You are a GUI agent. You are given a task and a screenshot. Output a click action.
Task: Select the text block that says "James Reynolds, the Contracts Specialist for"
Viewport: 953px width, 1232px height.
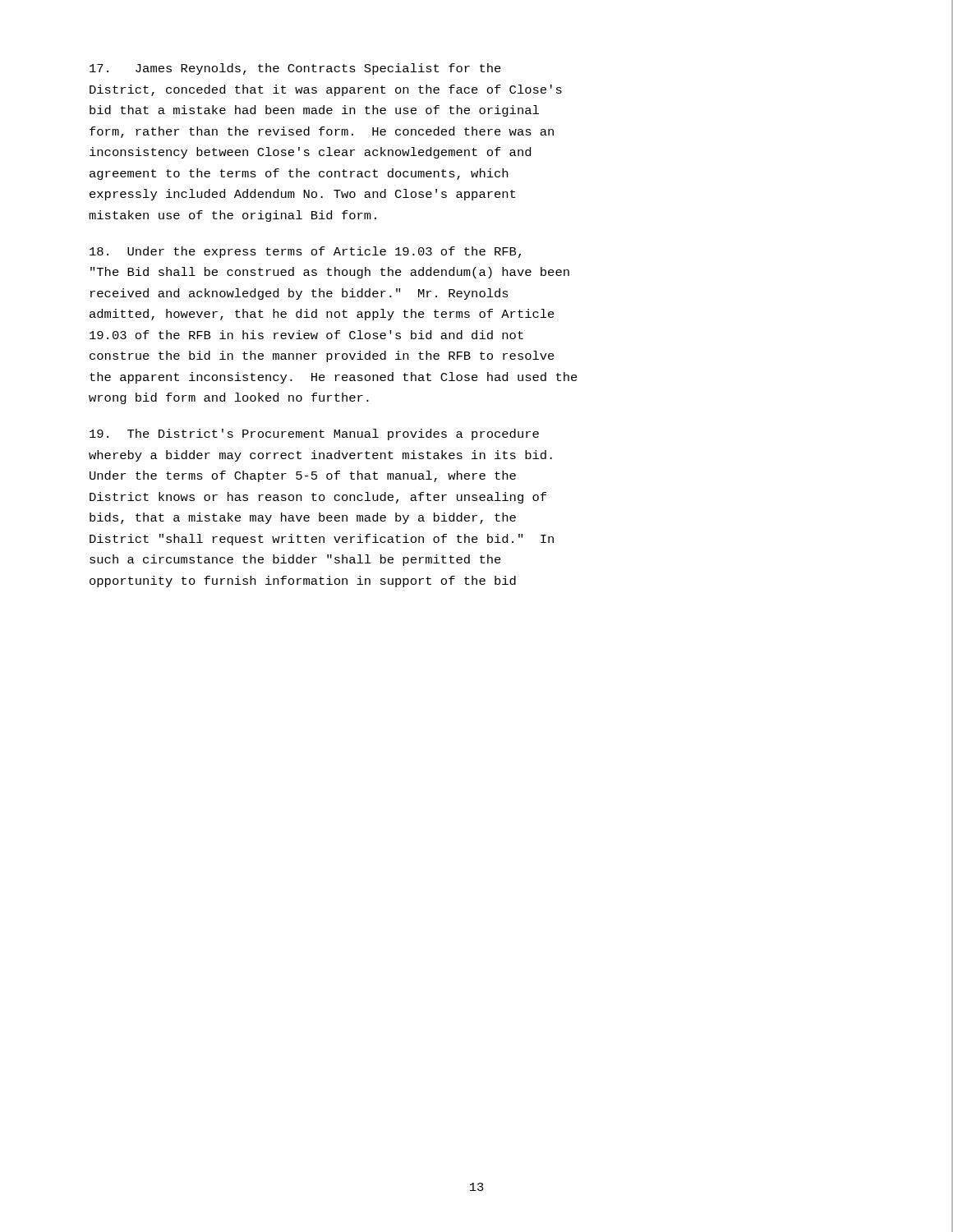pyautogui.click(x=326, y=142)
